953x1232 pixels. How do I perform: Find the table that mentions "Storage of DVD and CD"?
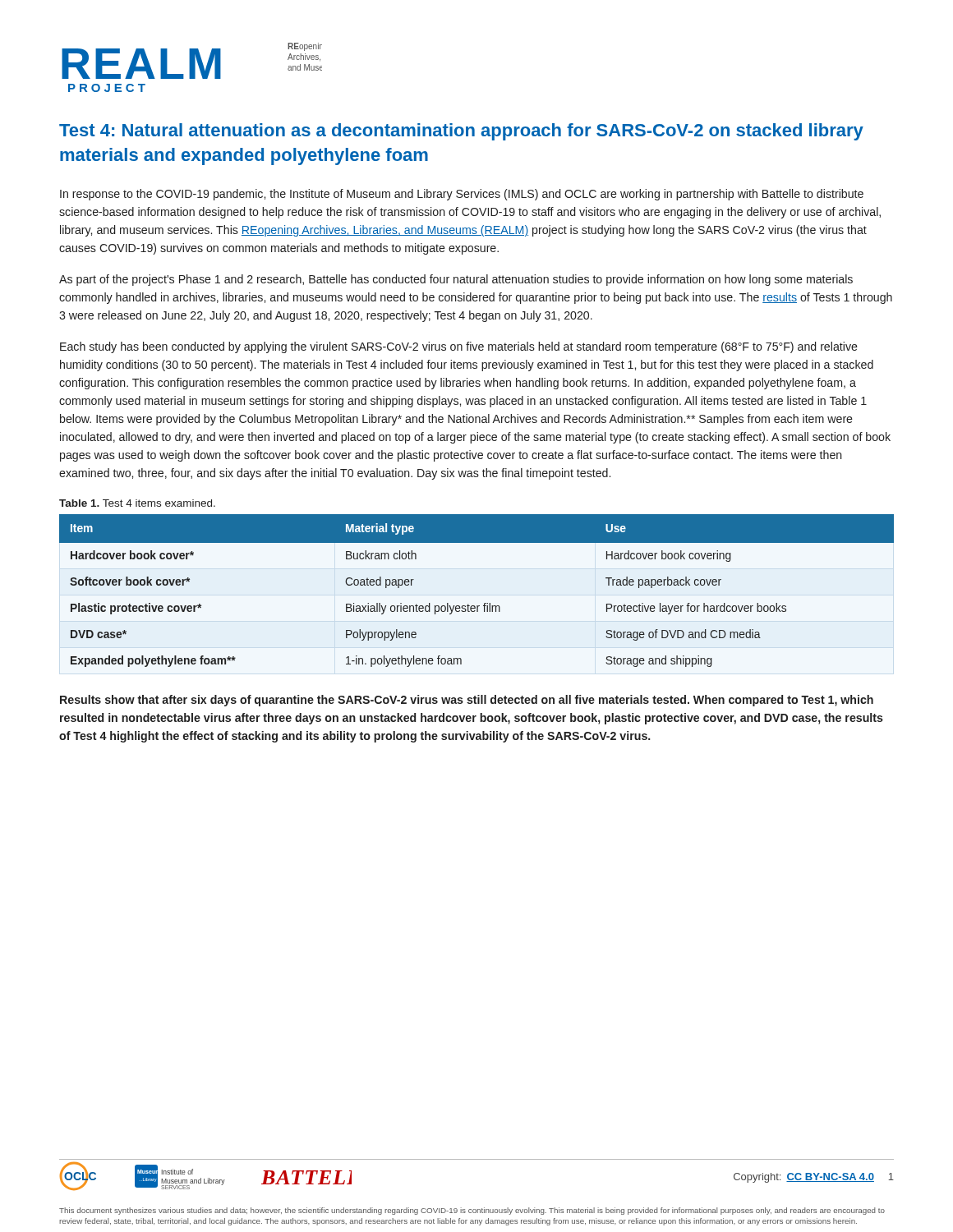[476, 595]
